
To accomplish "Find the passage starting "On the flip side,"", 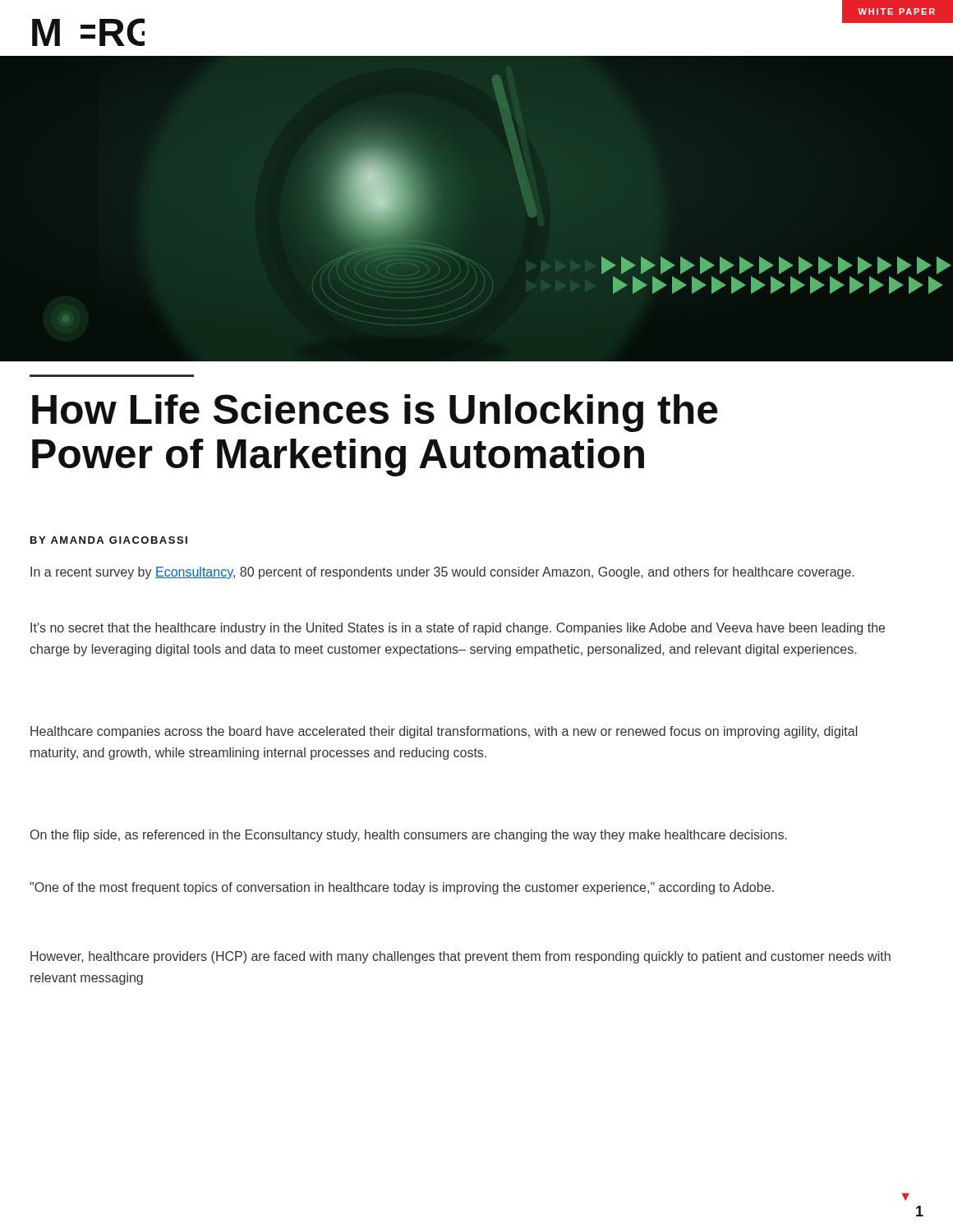I will tap(465, 835).
